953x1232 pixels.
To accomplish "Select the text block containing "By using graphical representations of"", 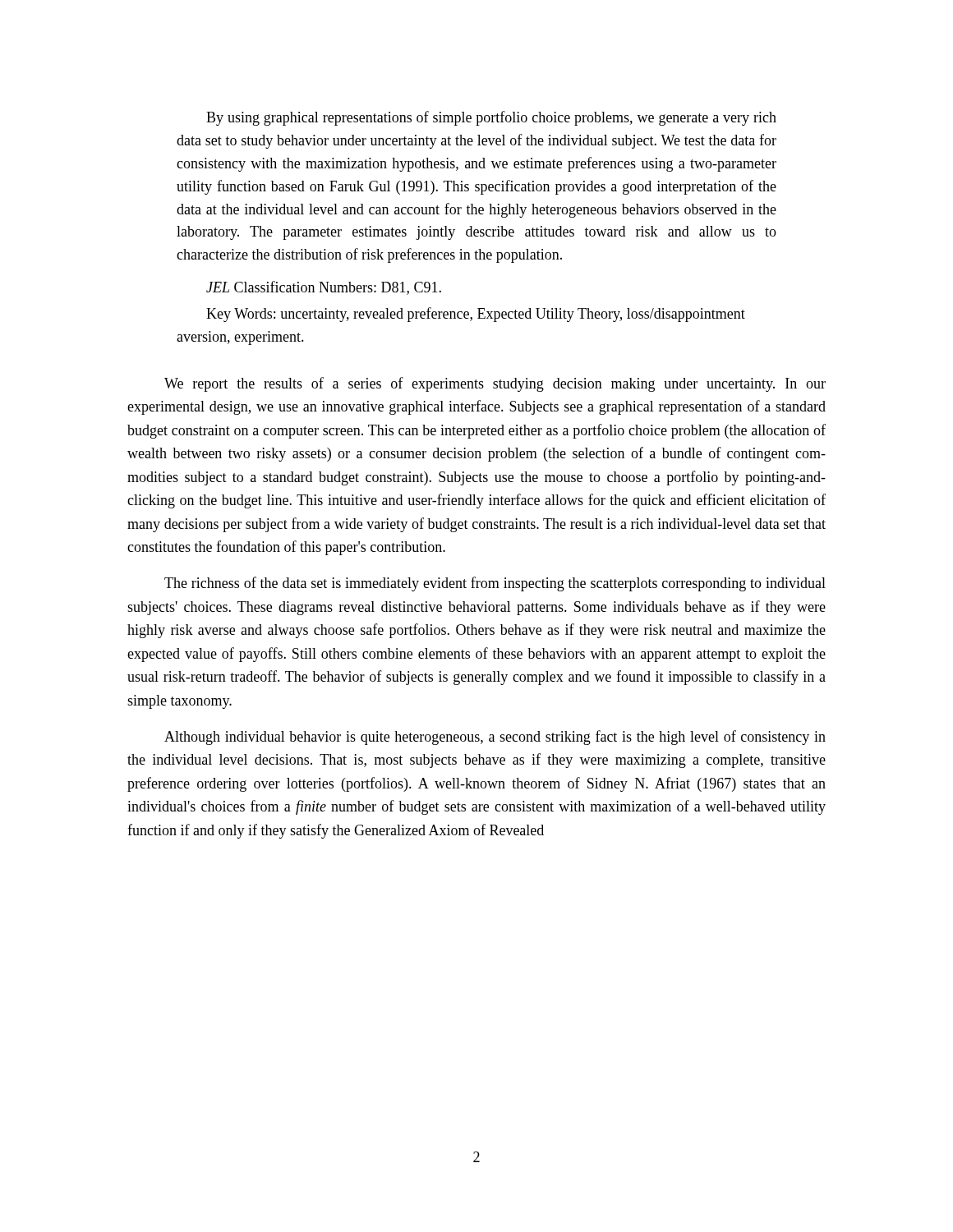I will 476,187.
